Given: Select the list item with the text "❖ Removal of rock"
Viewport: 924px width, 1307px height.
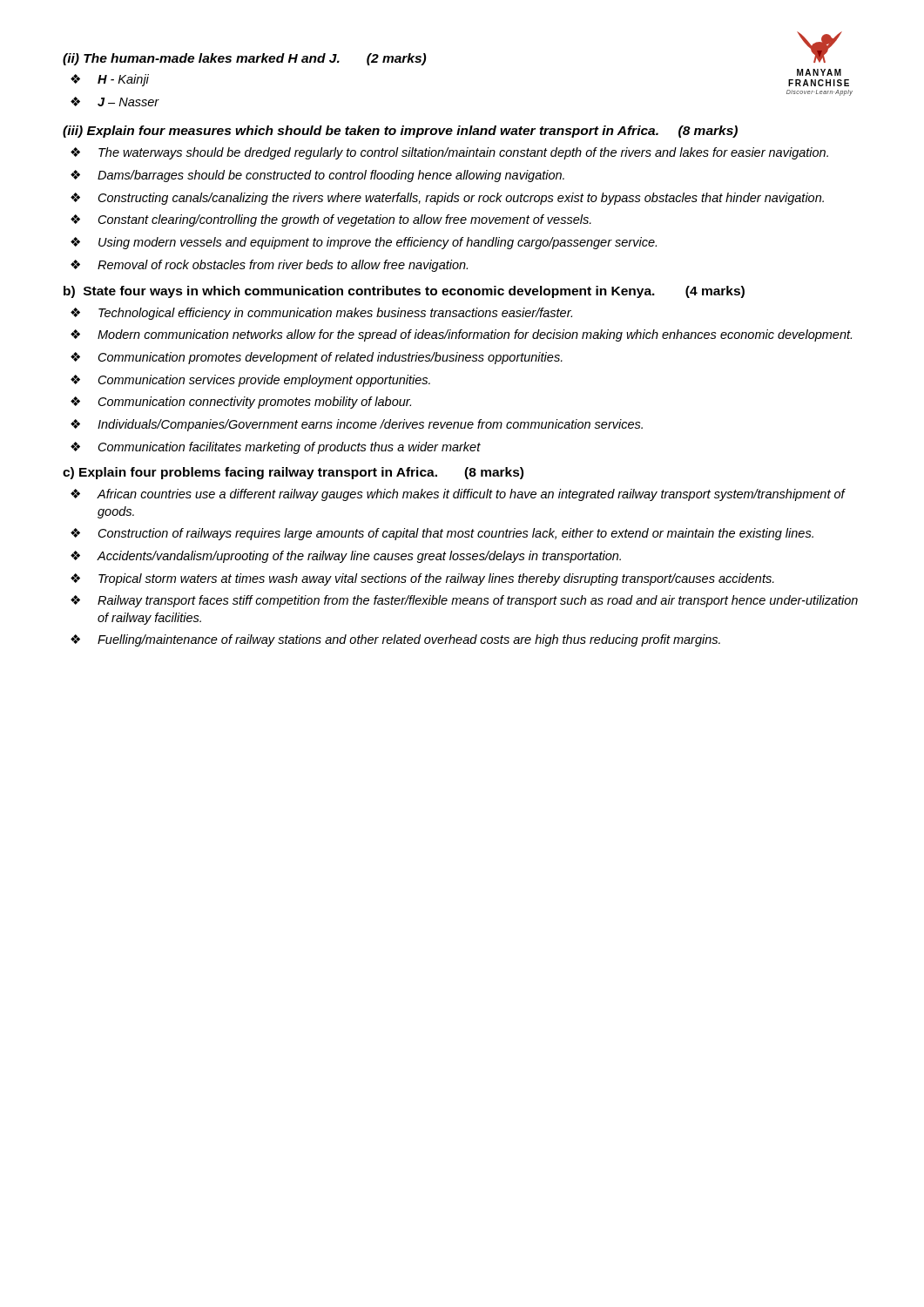Looking at the screenshot, I should coord(465,265).
